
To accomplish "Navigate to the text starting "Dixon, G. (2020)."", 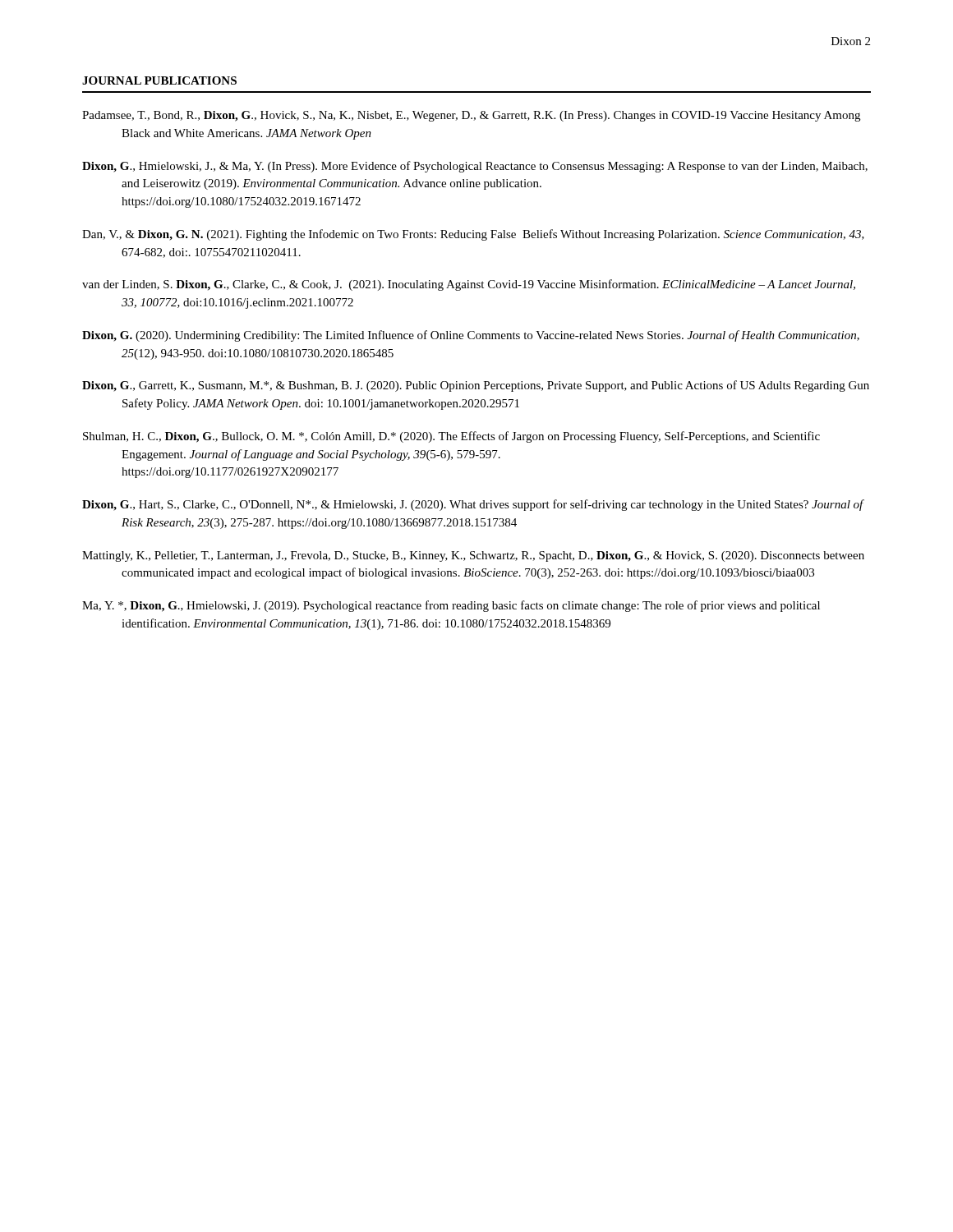I will (471, 344).
